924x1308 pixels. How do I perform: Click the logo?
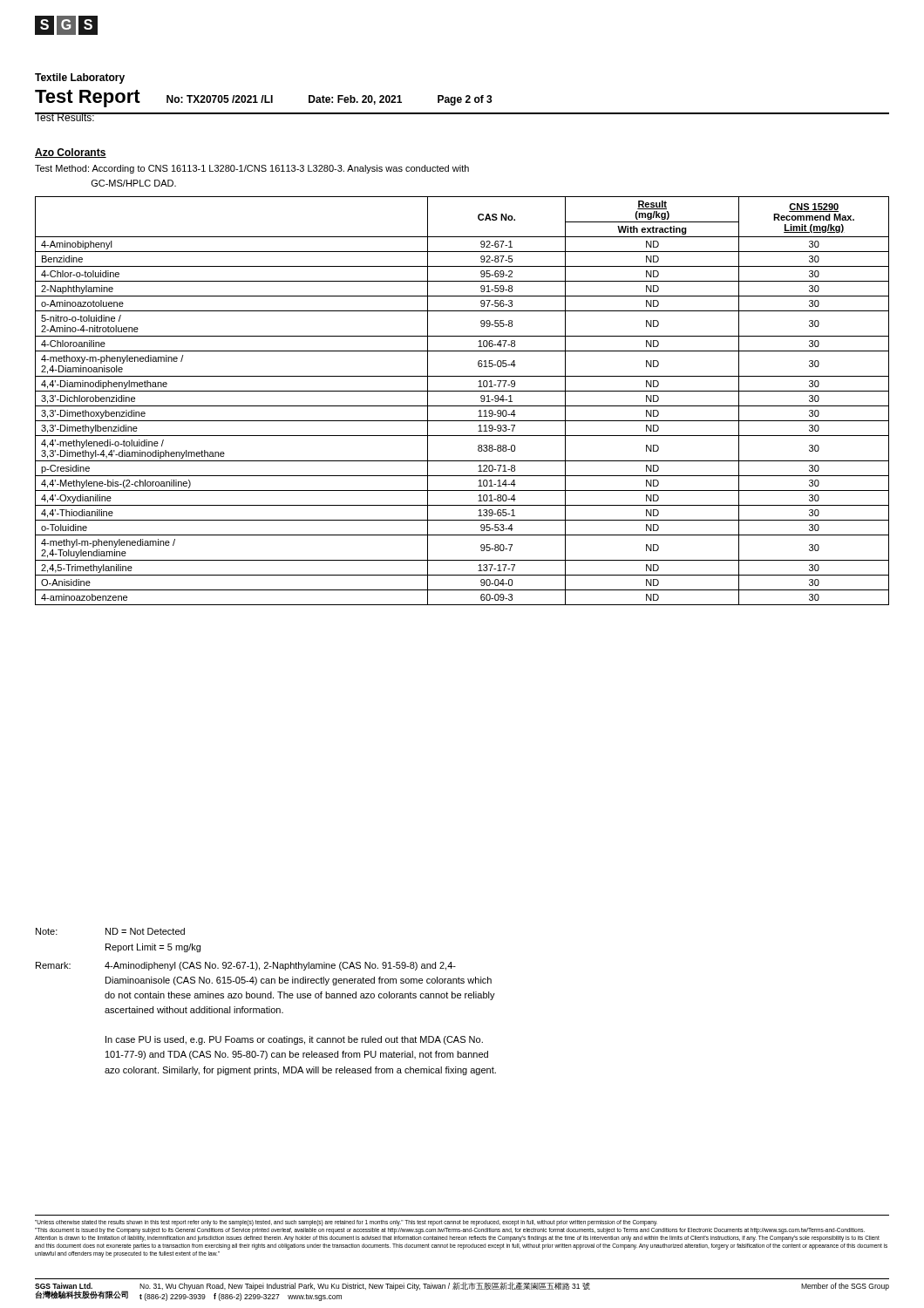point(66,43)
